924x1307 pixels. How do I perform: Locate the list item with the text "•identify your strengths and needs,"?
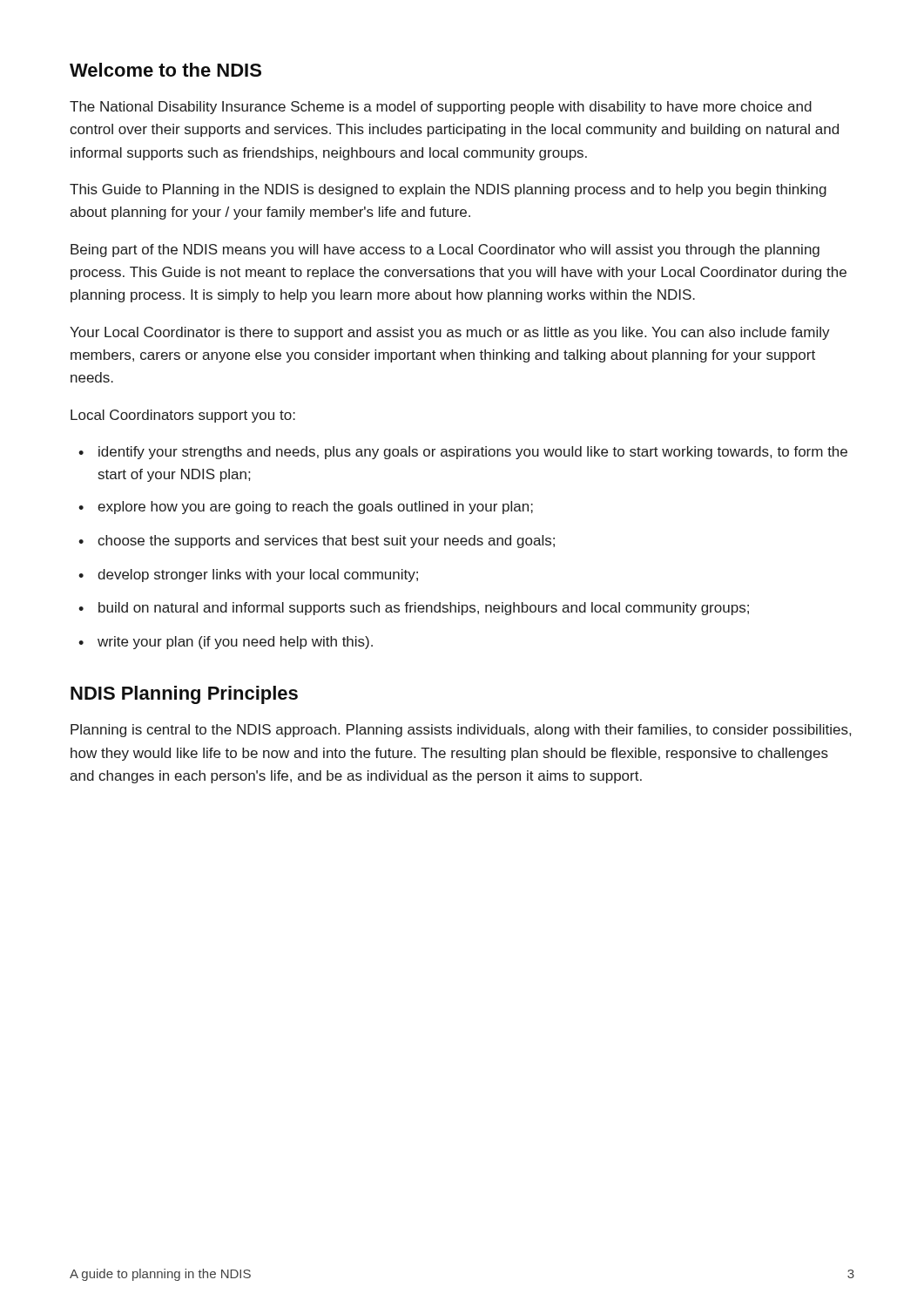click(x=466, y=464)
